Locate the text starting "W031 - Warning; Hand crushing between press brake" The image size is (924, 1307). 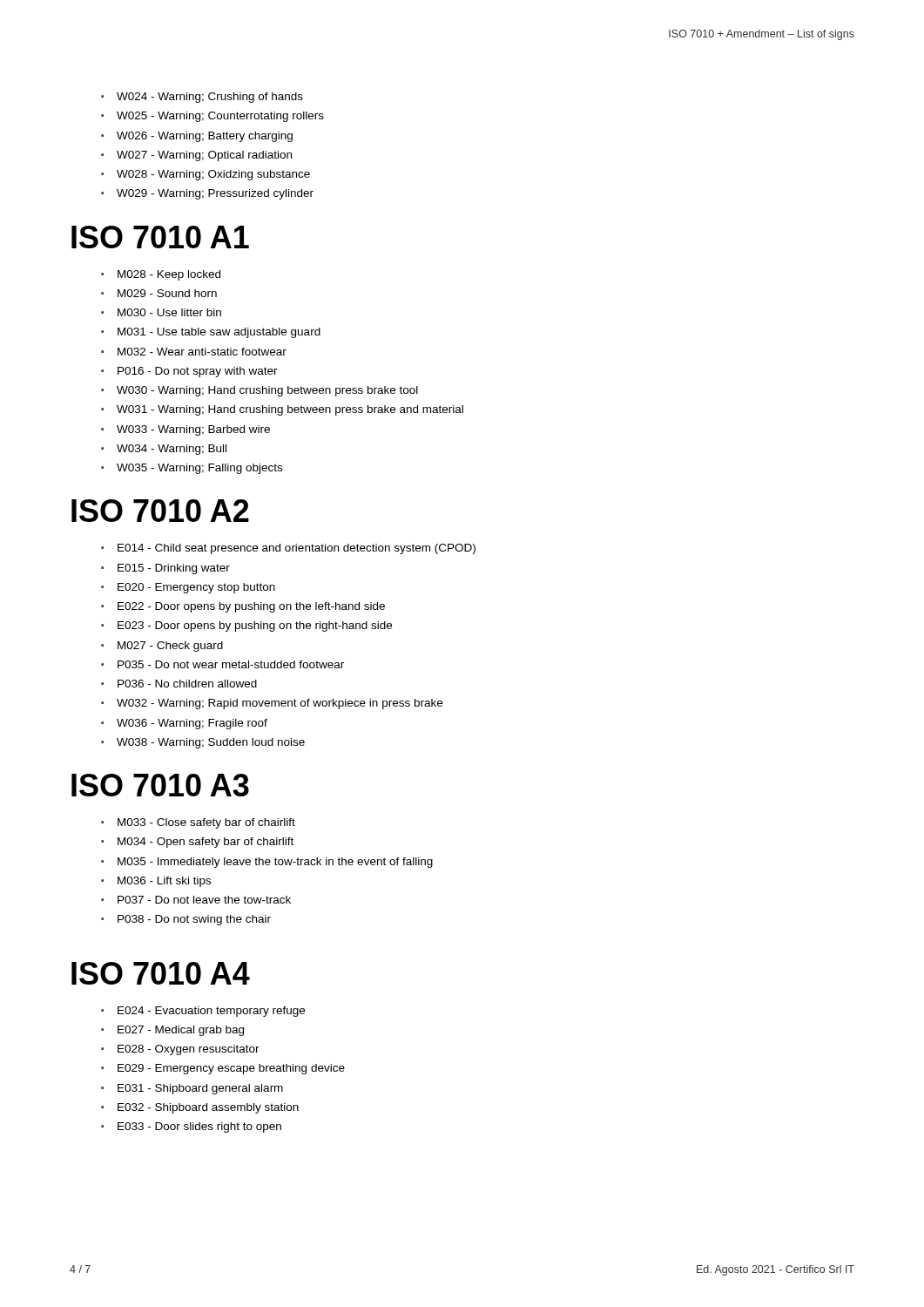coord(290,409)
